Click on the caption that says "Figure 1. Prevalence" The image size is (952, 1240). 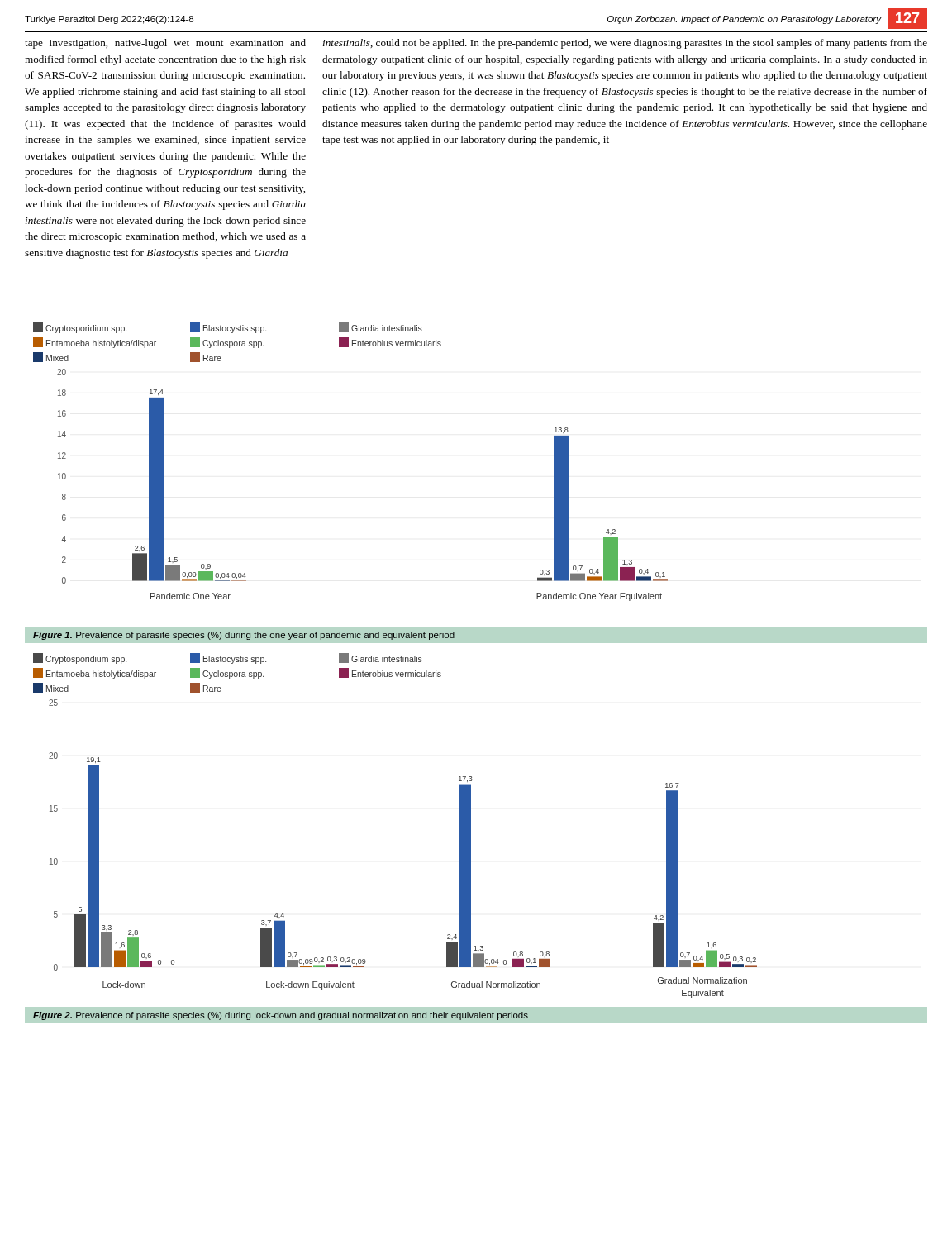click(244, 635)
